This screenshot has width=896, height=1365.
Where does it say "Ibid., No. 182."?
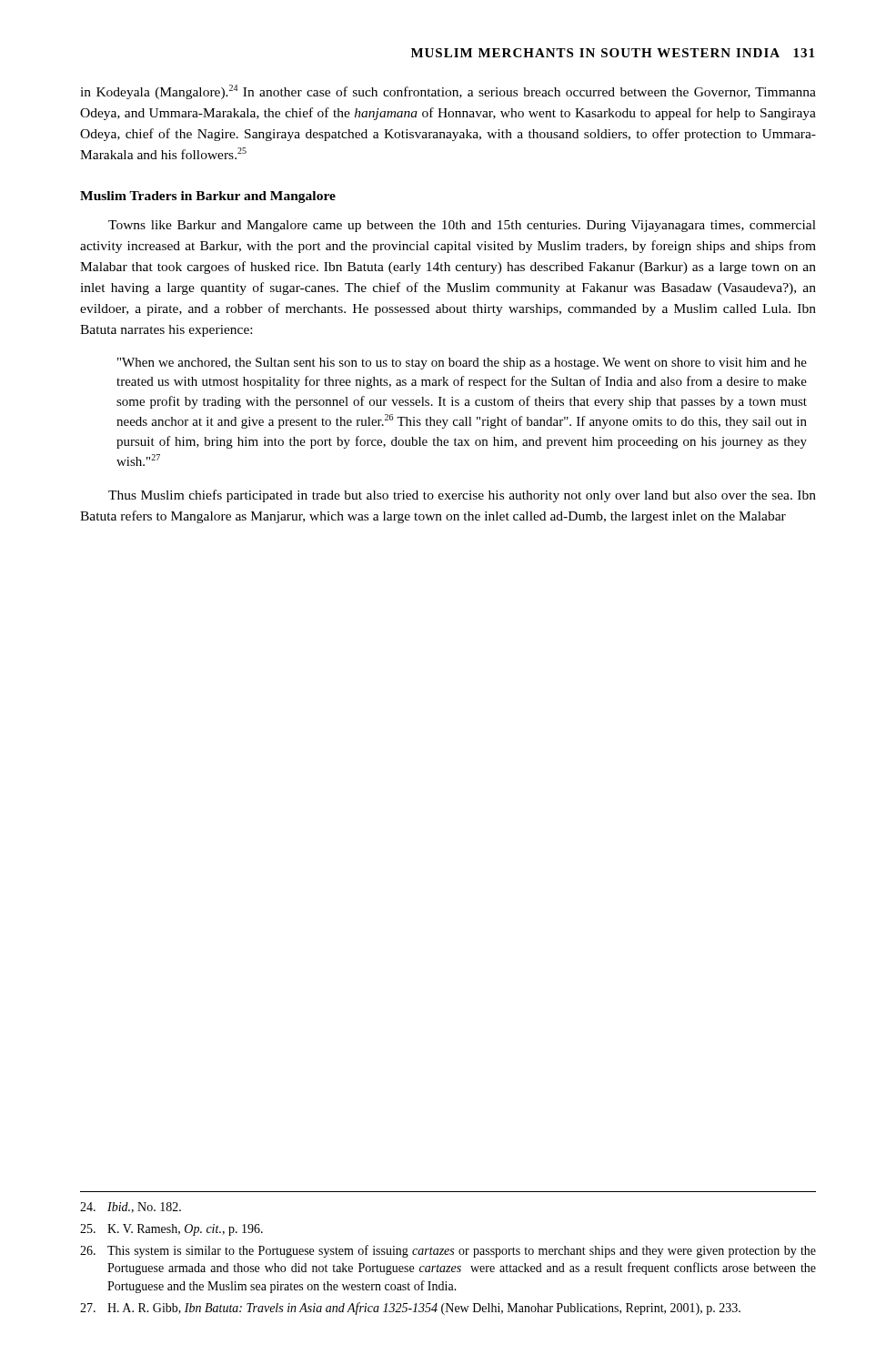pyautogui.click(x=131, y=1208)
